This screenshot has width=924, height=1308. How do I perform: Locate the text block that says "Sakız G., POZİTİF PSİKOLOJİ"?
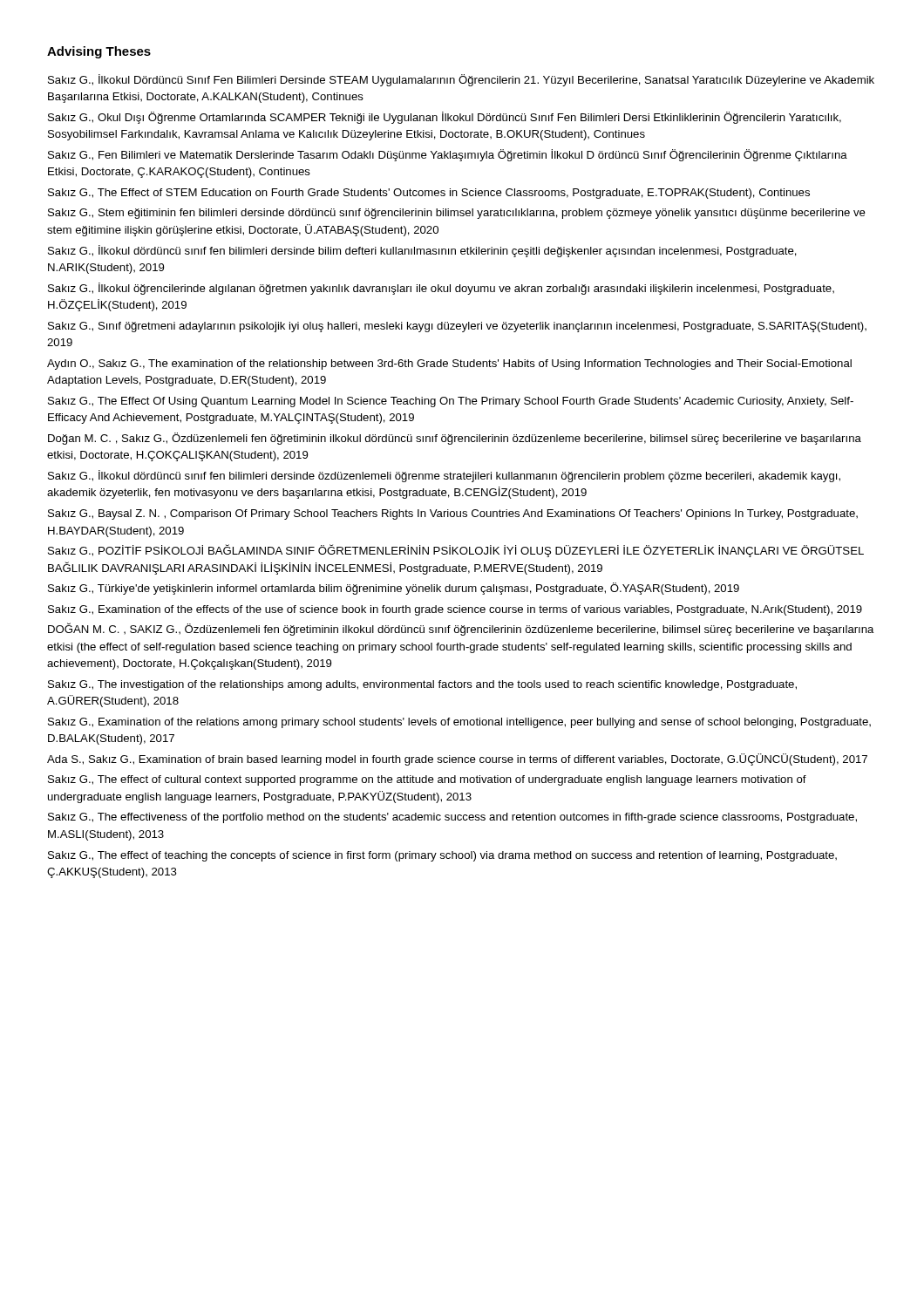click(455, 559)
